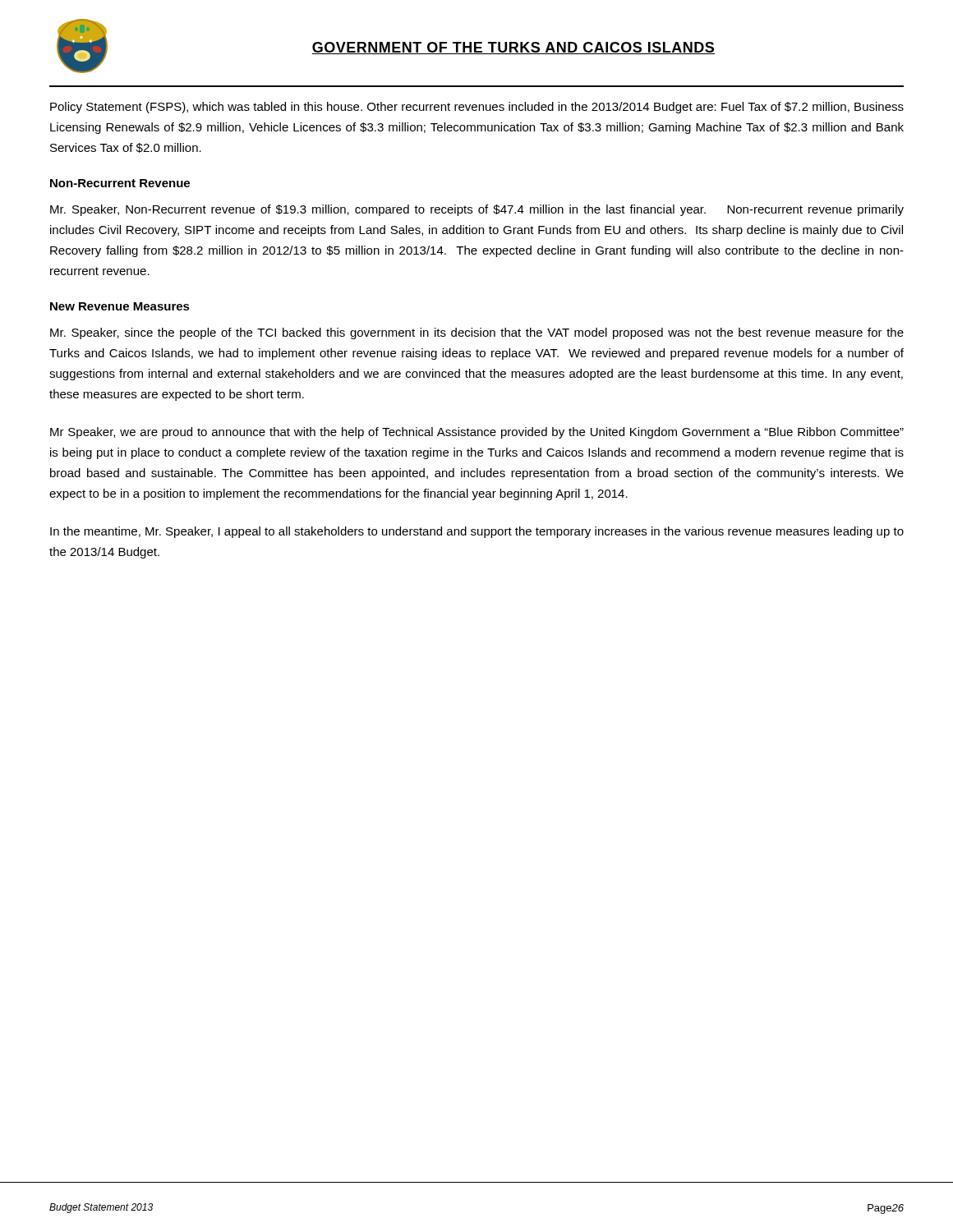Locate the block of text that opens with "Mr Speaker, we are proud to"
The image size is (953, 1232).
tap(476, 462)
